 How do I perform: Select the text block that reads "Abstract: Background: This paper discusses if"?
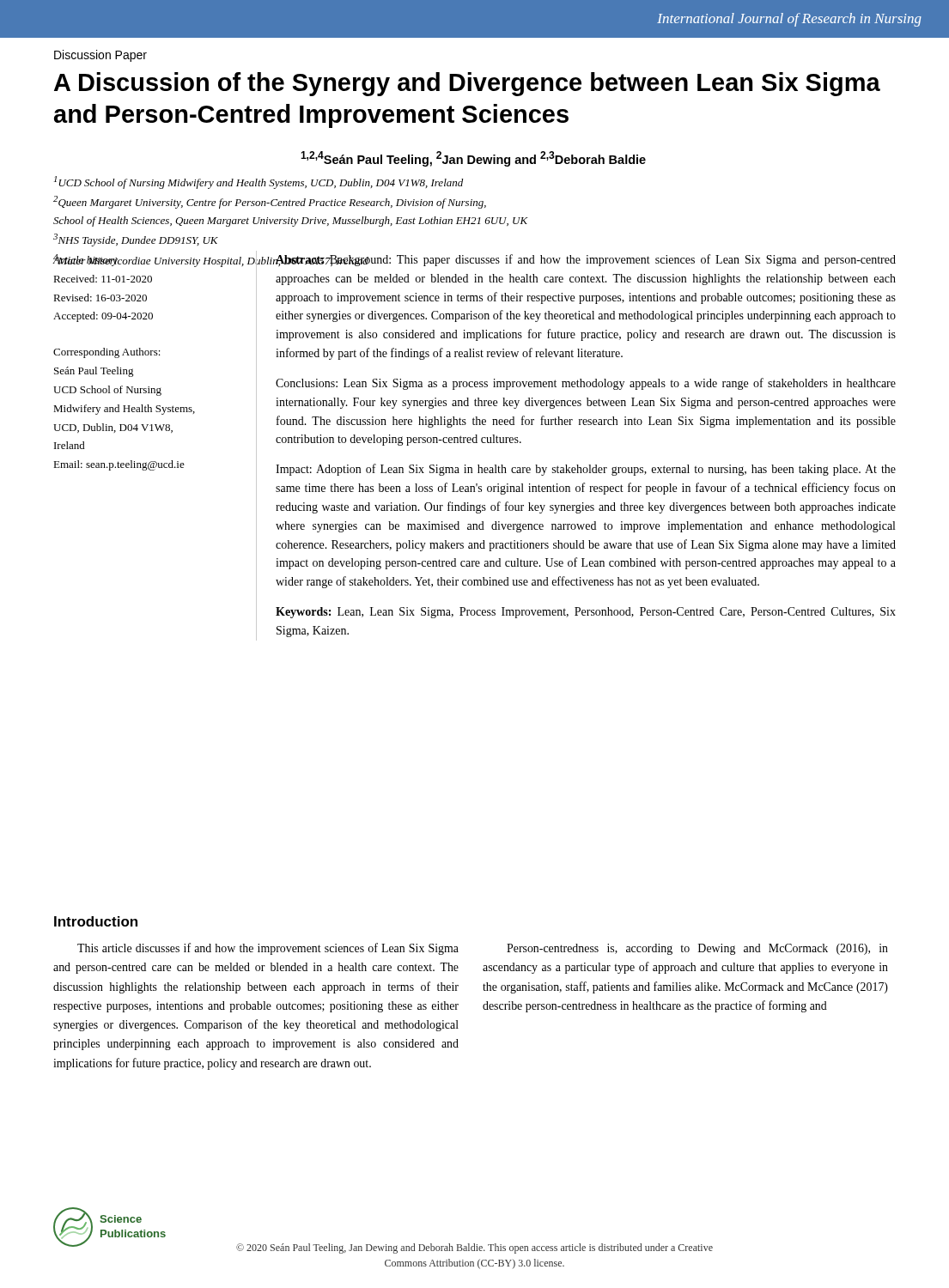tap(586, 260)
